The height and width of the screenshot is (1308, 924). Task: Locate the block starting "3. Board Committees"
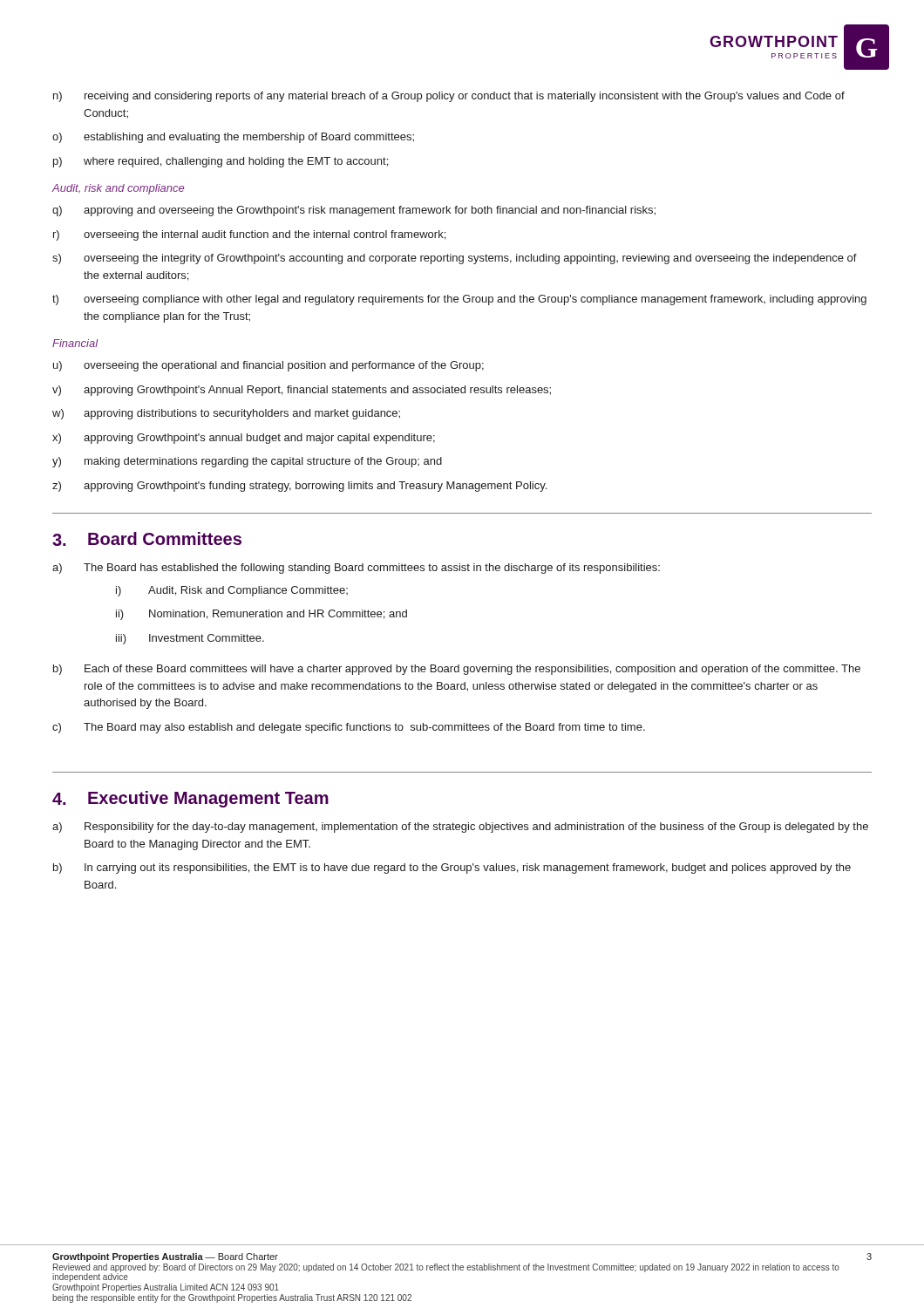[x=147, y=540]
